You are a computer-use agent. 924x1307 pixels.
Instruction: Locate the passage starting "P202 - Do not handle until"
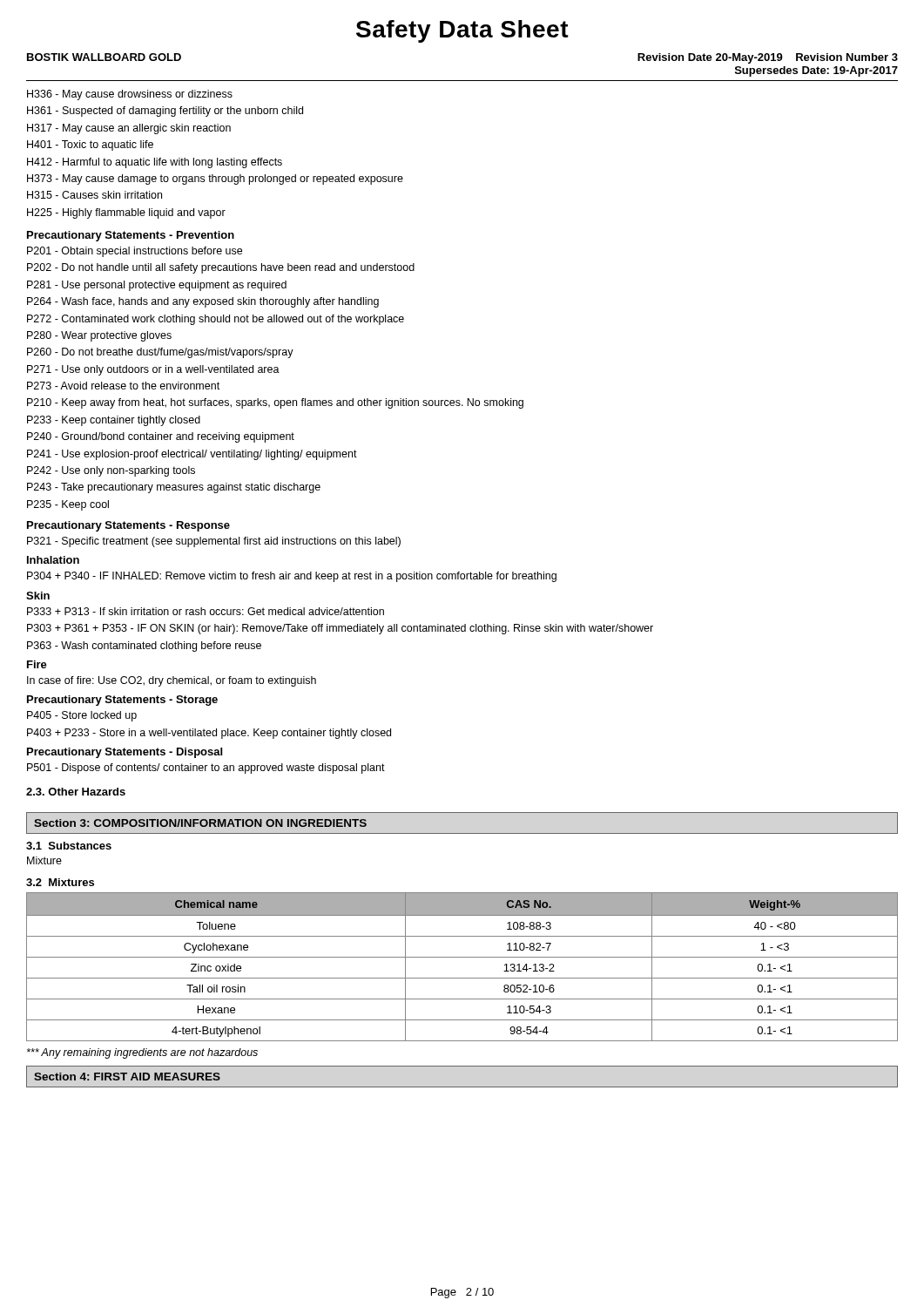coord(220,268)
